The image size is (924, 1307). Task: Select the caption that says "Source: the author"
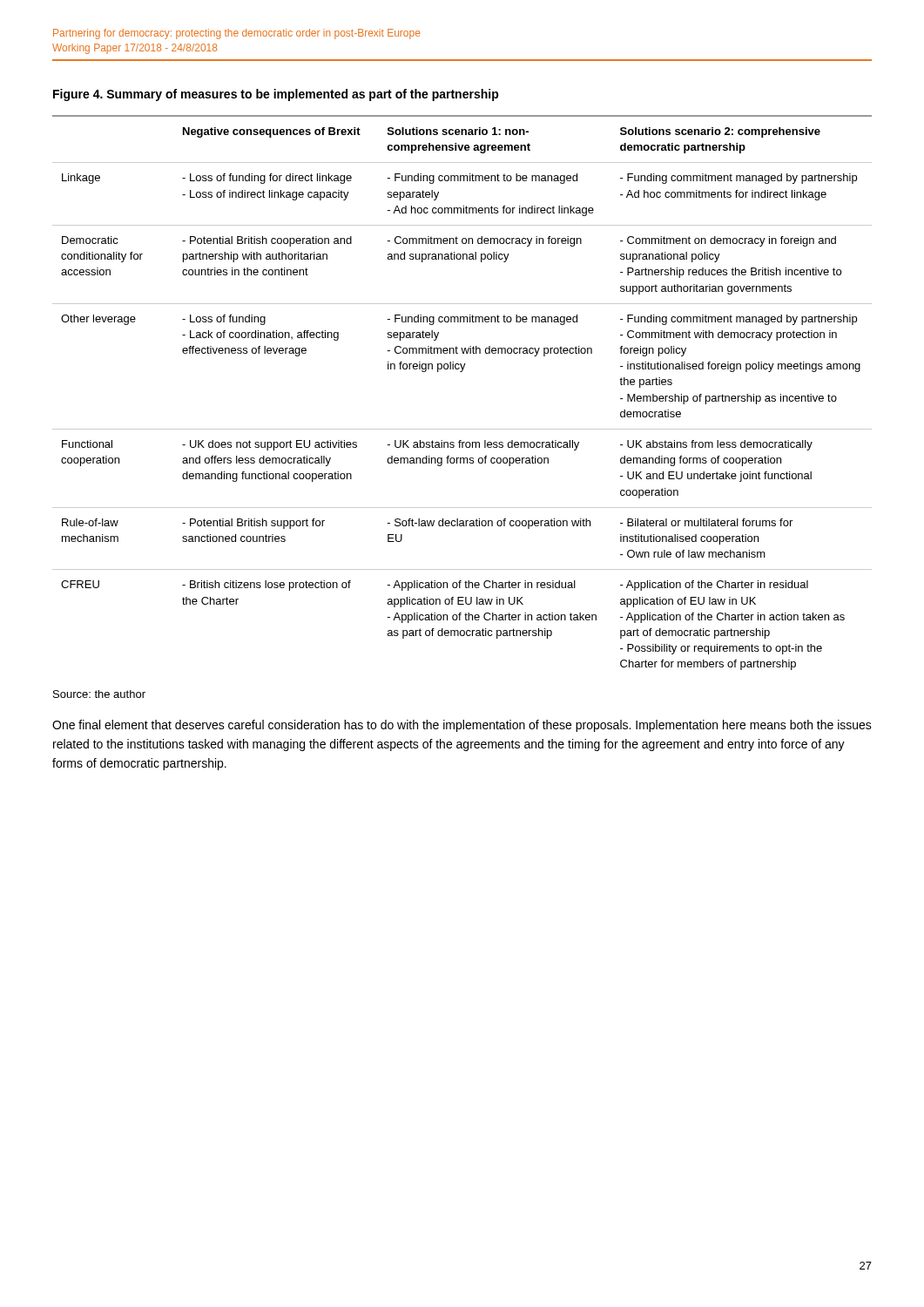point(99,694)
